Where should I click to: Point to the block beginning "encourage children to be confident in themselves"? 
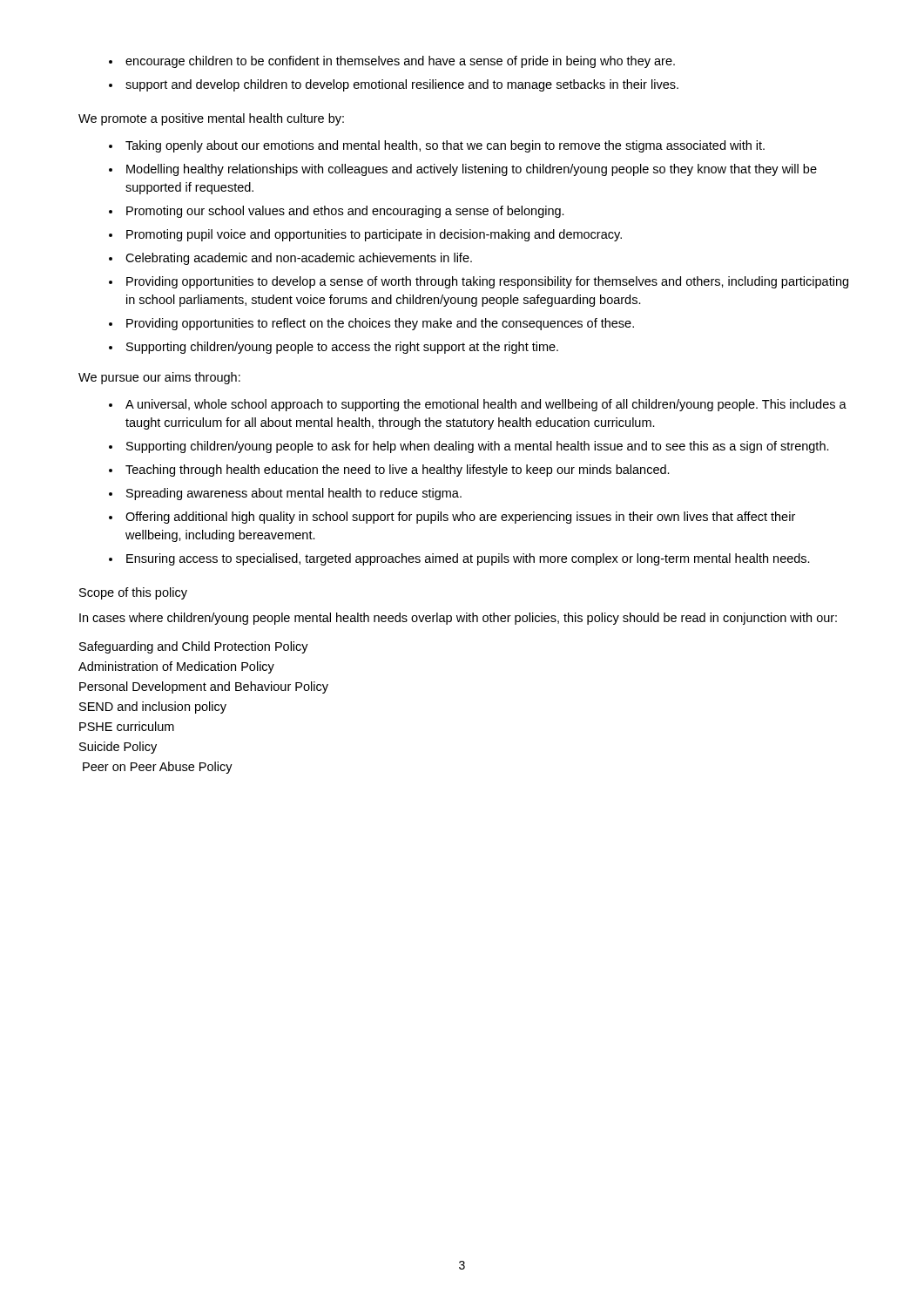coord(488,61)
